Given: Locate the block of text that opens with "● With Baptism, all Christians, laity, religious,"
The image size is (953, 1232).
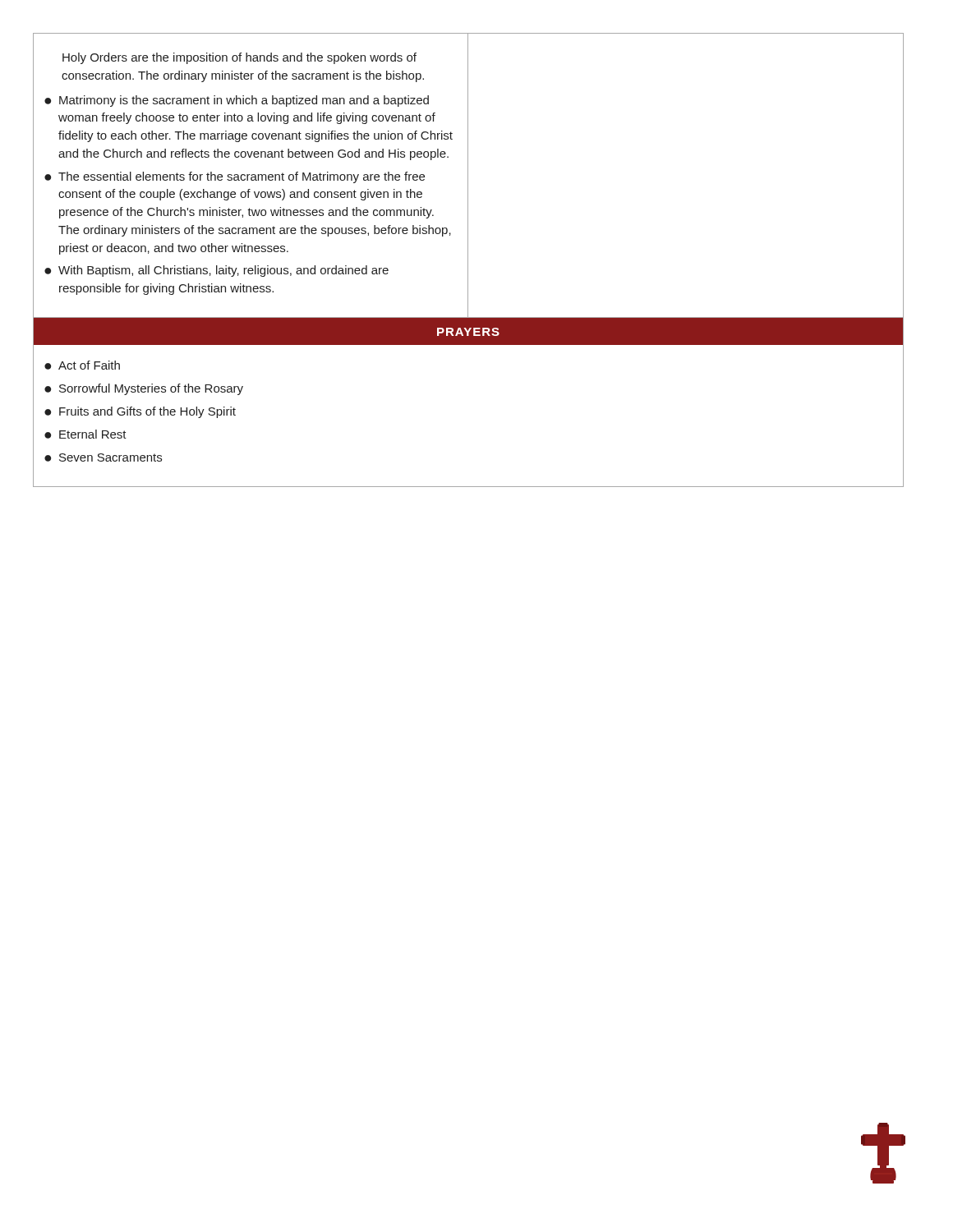Looking at the screenshot, I should tap(248, 279).
